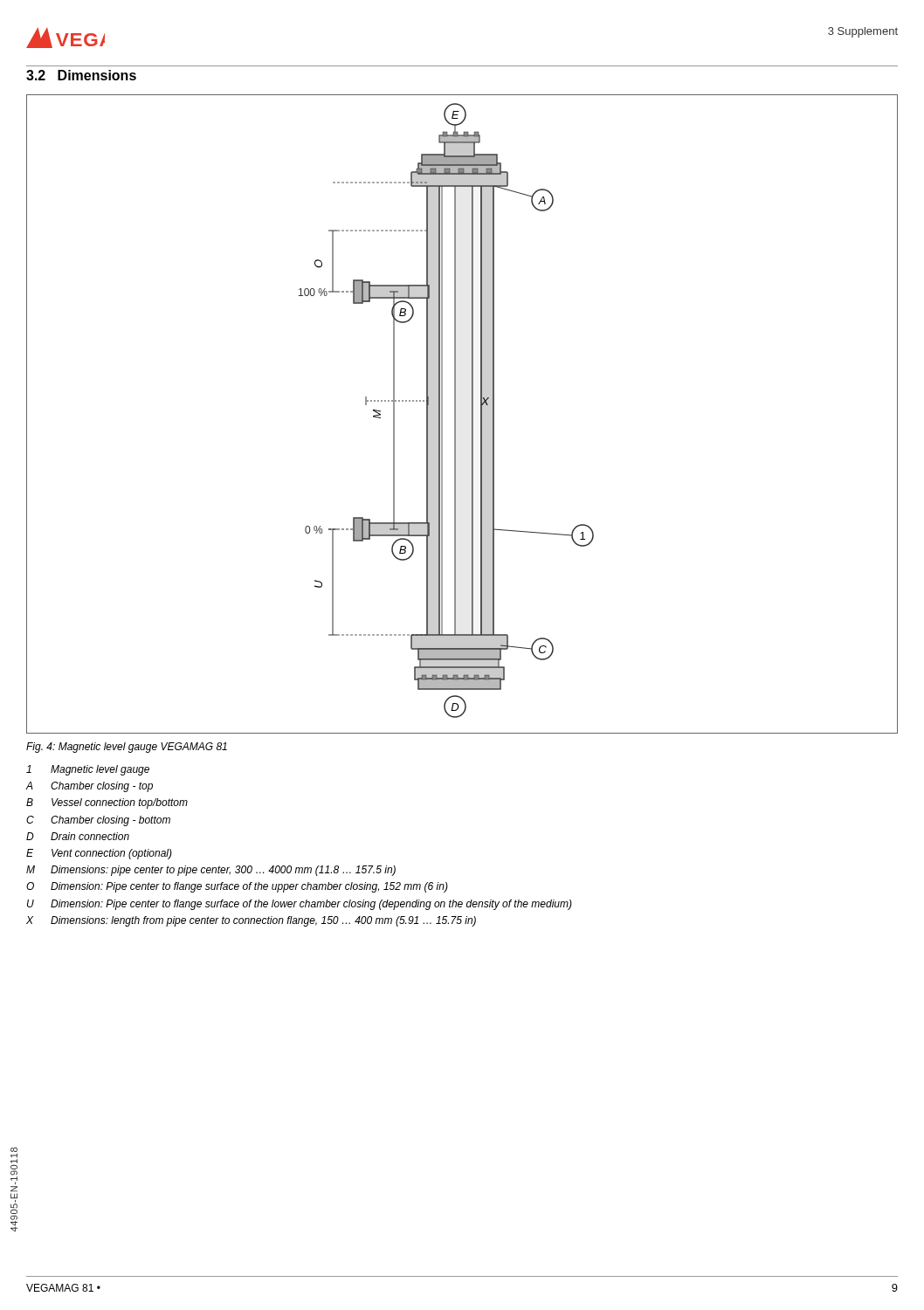924x1310 pixels.
Task: Locate the list item with the text "XDimensions: length from pipe center to connection"
Action: [251, 921]
